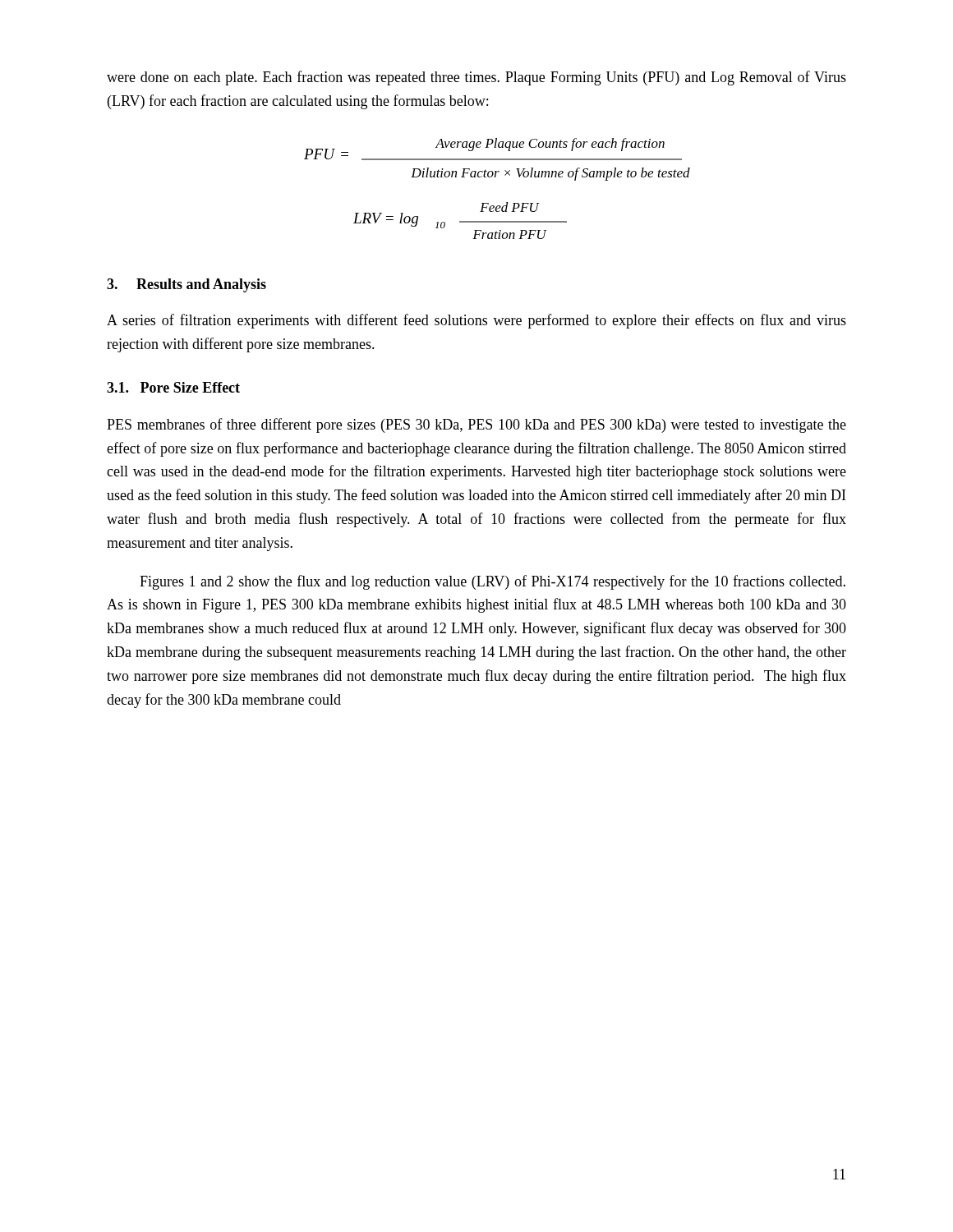Select the formula that says "PFU = Average Plaque Counts for each"
Viewport: 953px width, 1232px height.
[x=476, y=156]
